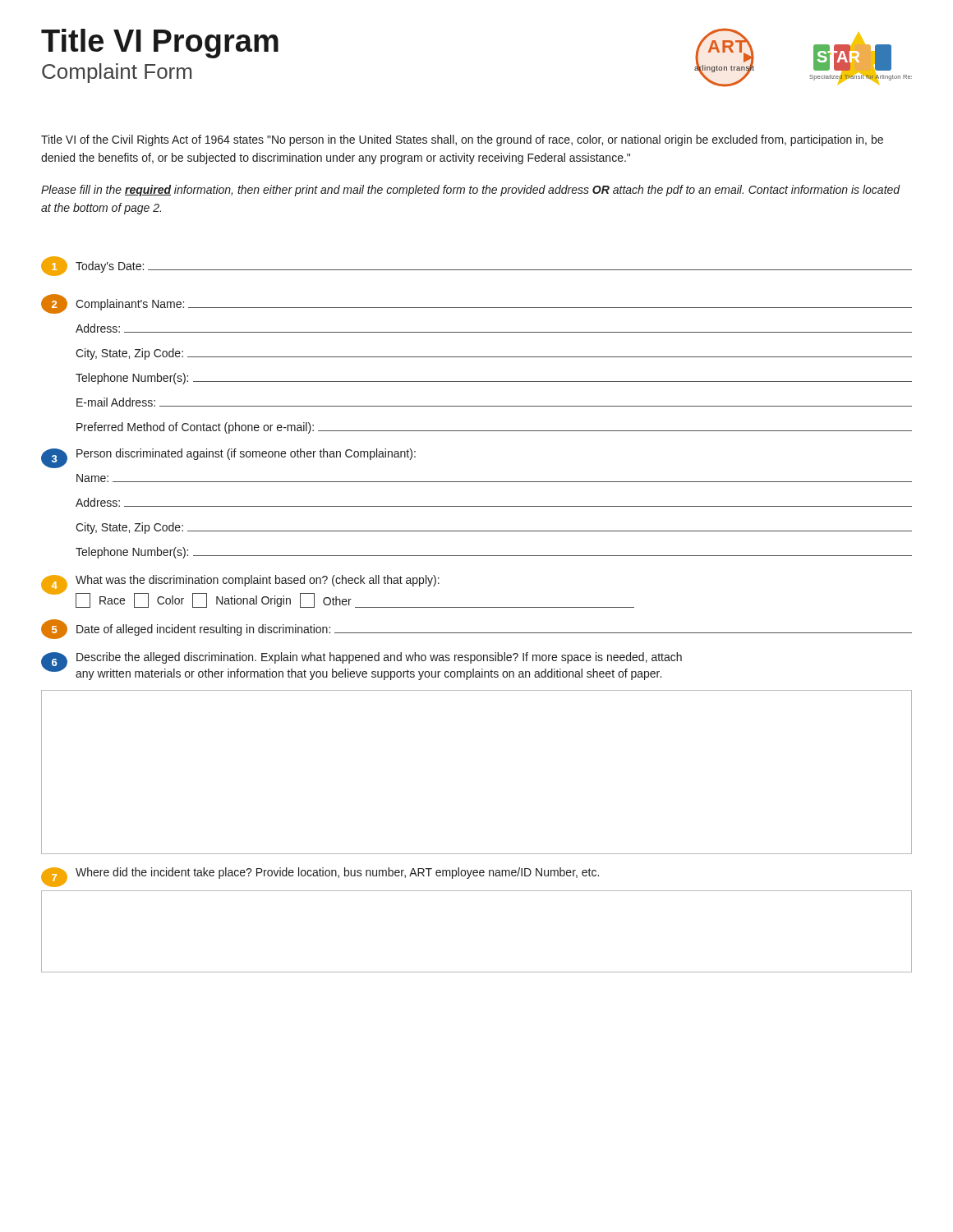Viewport: 953px width, 1232px height.
Task: Click the title that begins "Title VI Program Complaint"
Action: click(x=160, y=44)
